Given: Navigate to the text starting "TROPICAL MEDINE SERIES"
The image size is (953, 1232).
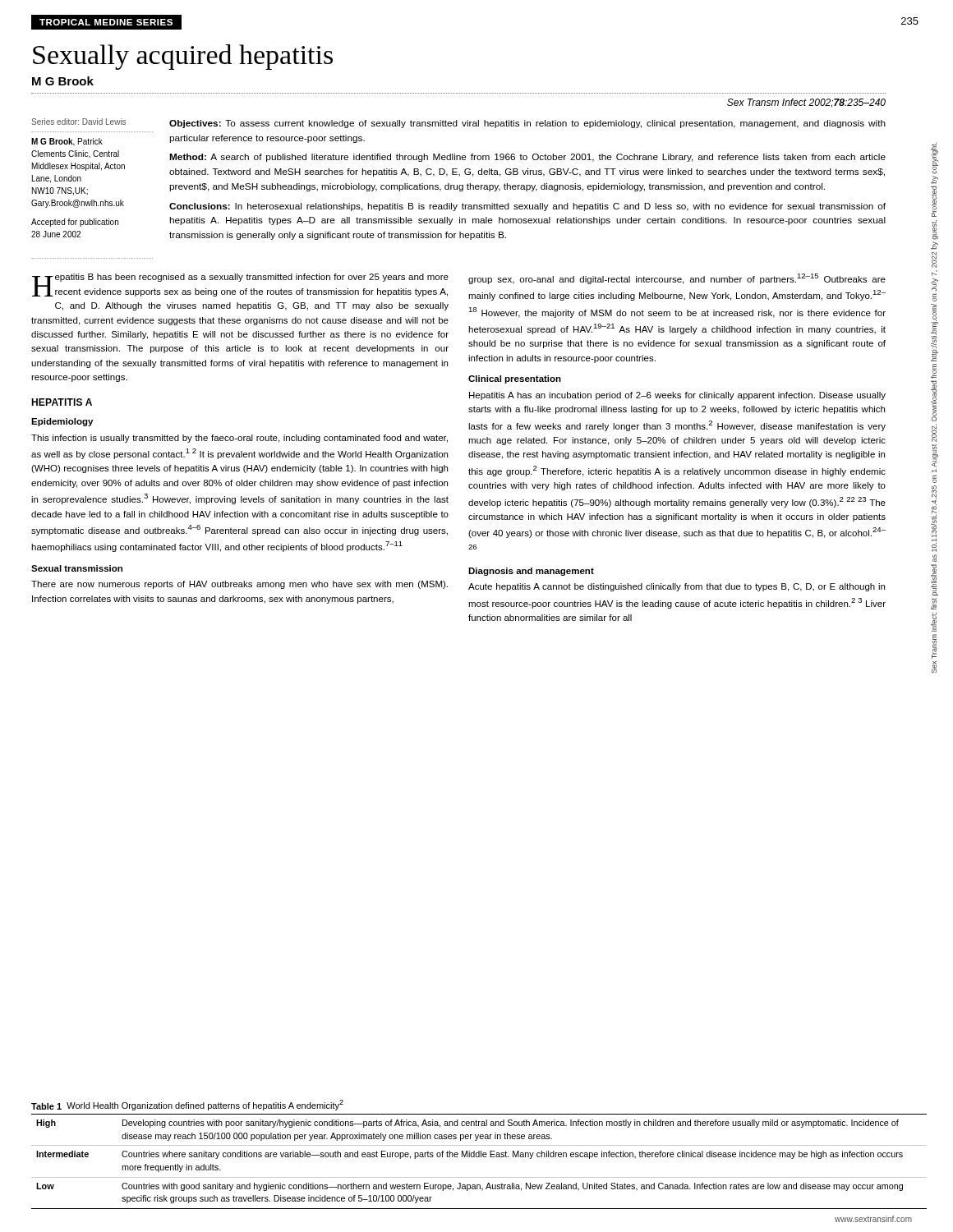Looking at the screenshot, I should click(106, 22).
